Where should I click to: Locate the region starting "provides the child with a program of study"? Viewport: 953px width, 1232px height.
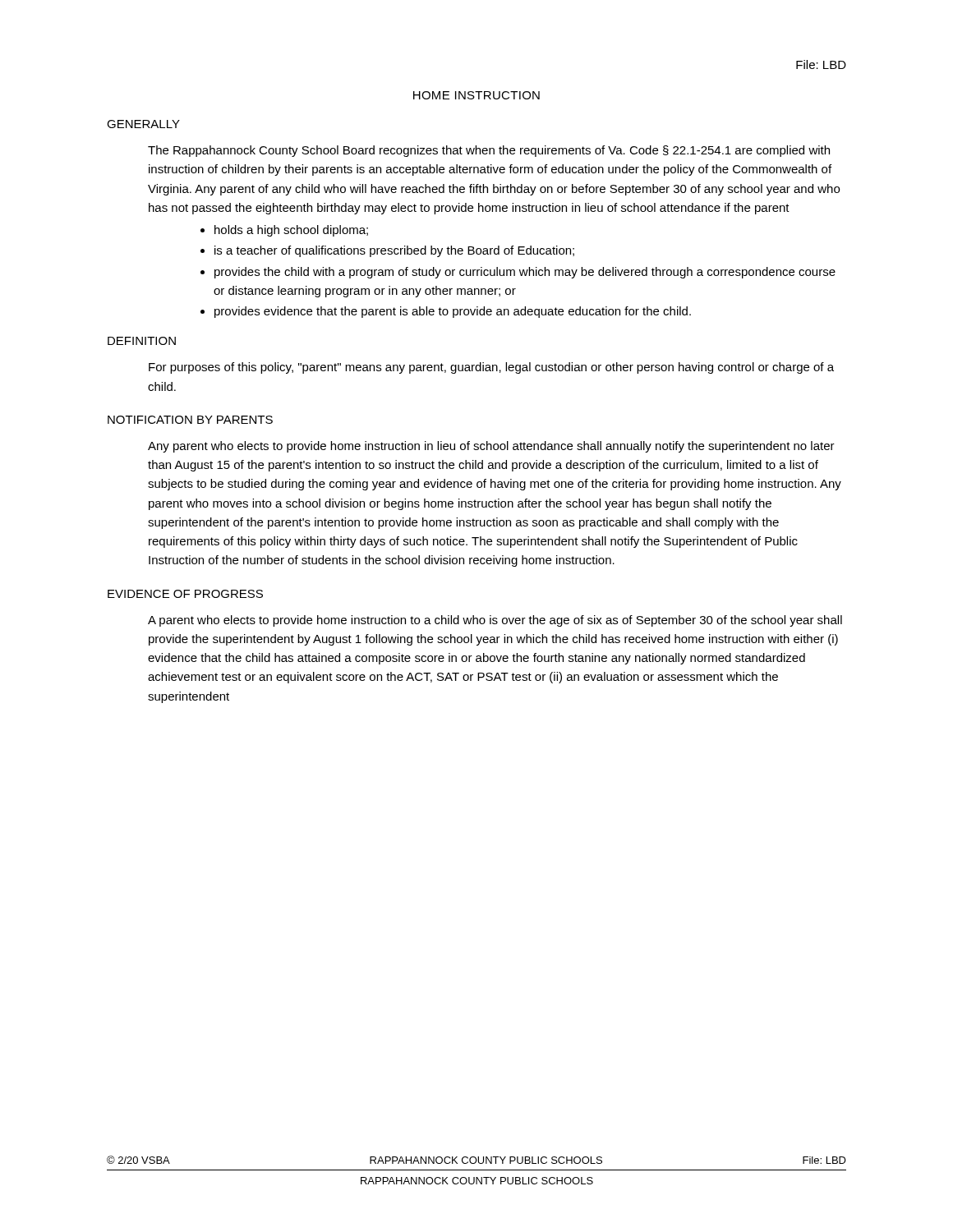(x=525, y=281)
